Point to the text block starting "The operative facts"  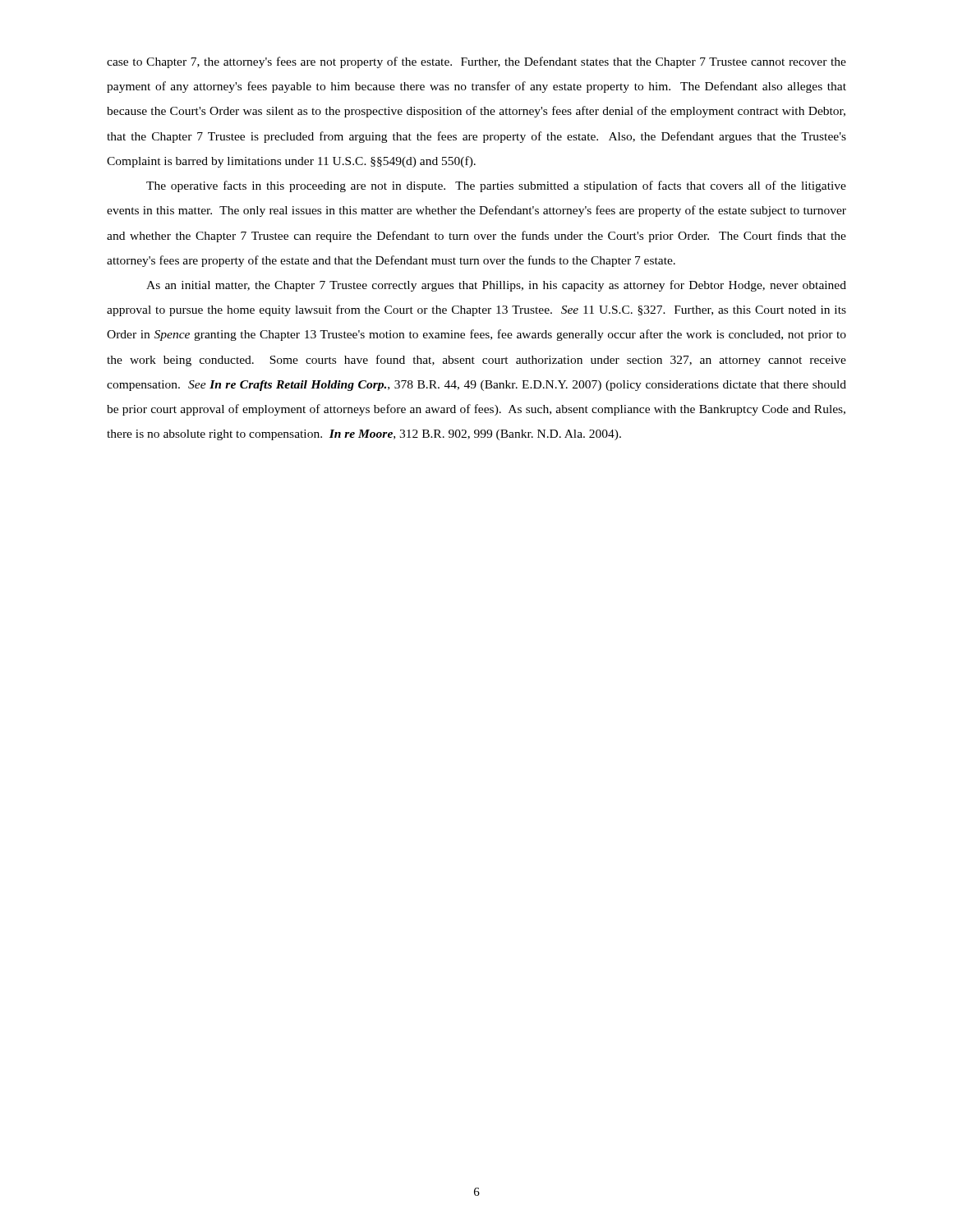(x=476, y=223)
